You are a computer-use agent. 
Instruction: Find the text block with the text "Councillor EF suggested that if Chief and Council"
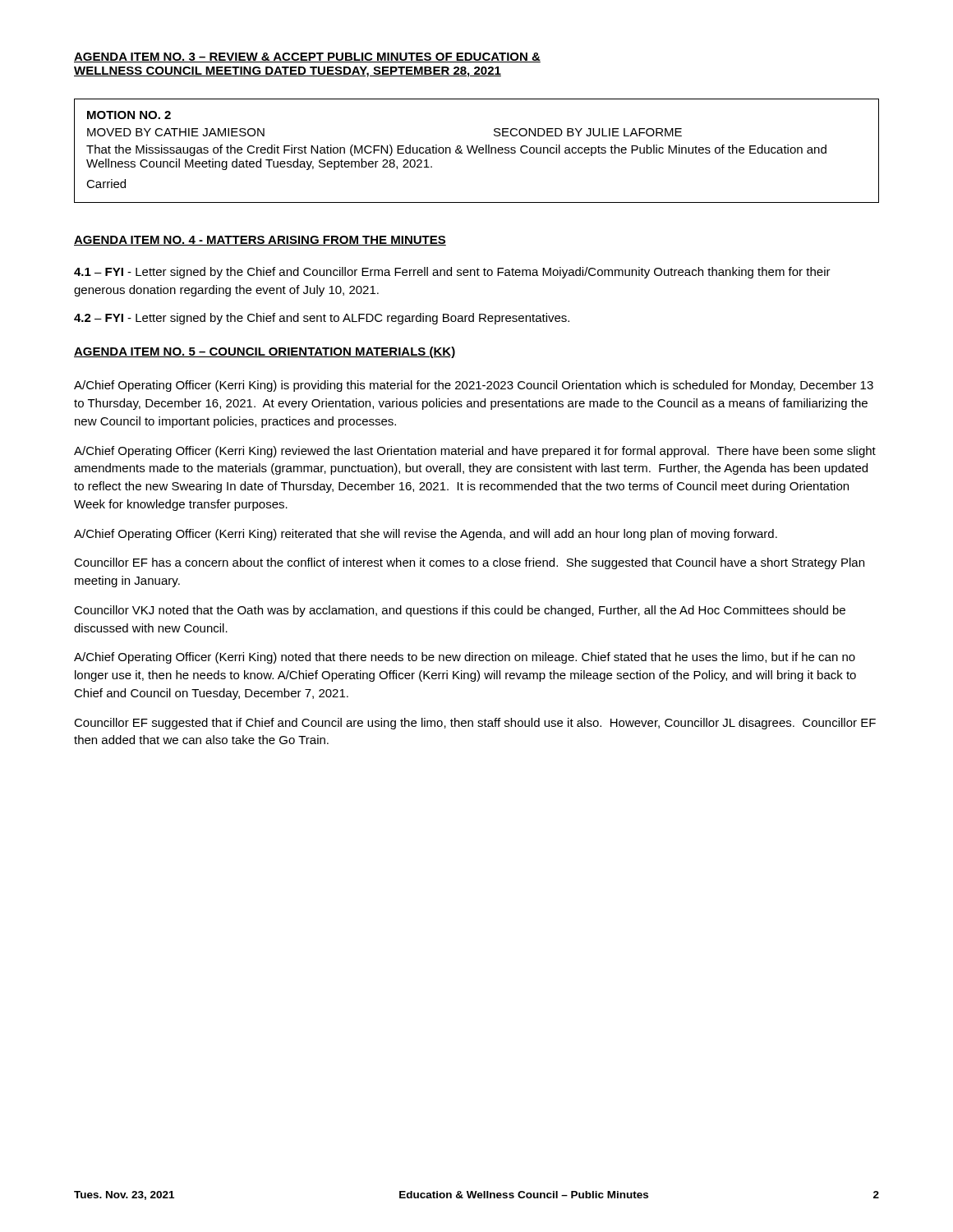click(475, 731)
